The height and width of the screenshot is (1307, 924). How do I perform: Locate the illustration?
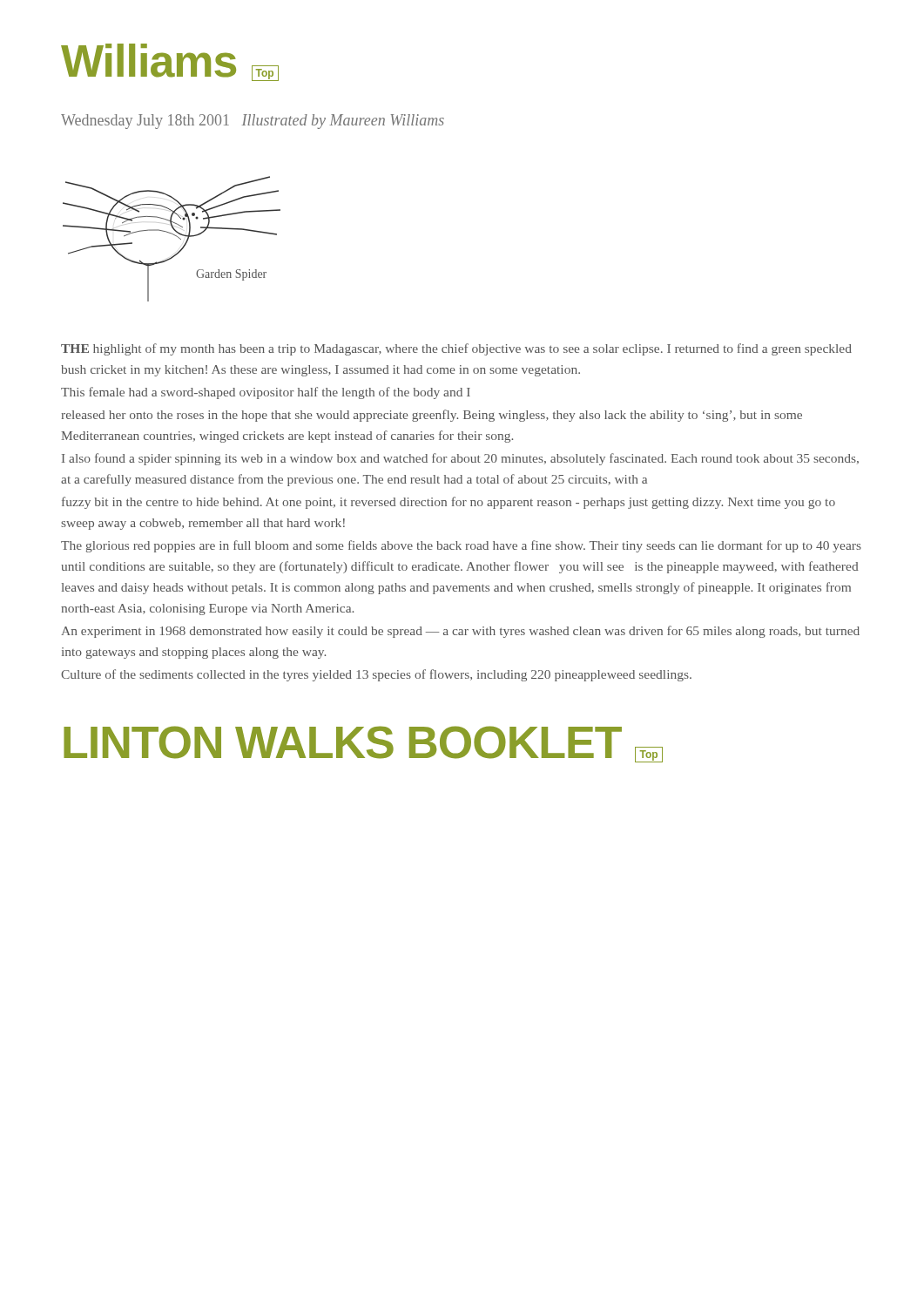[462, 236]
